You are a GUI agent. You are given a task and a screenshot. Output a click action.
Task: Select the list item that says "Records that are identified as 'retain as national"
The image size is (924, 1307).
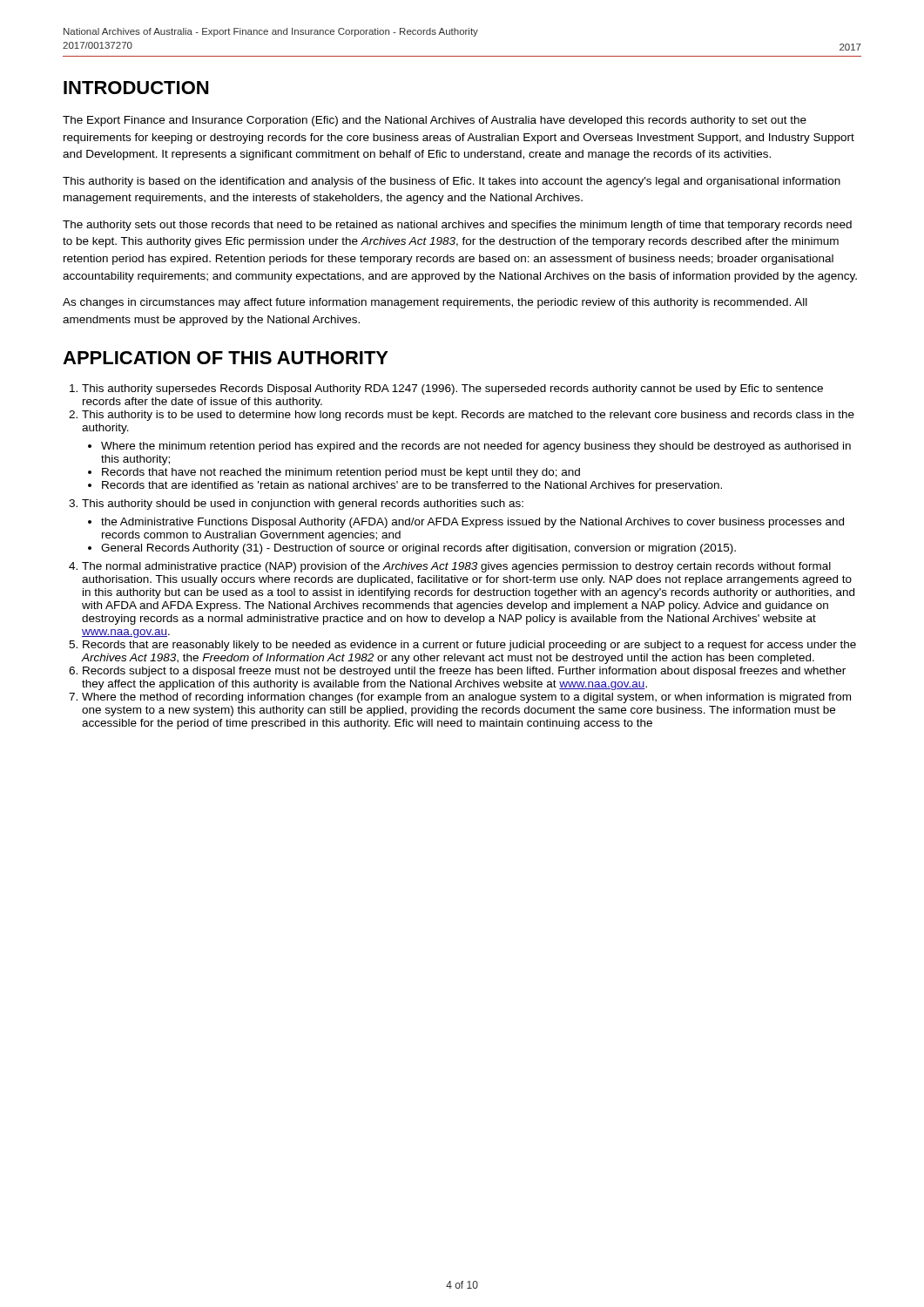point(481,485)
